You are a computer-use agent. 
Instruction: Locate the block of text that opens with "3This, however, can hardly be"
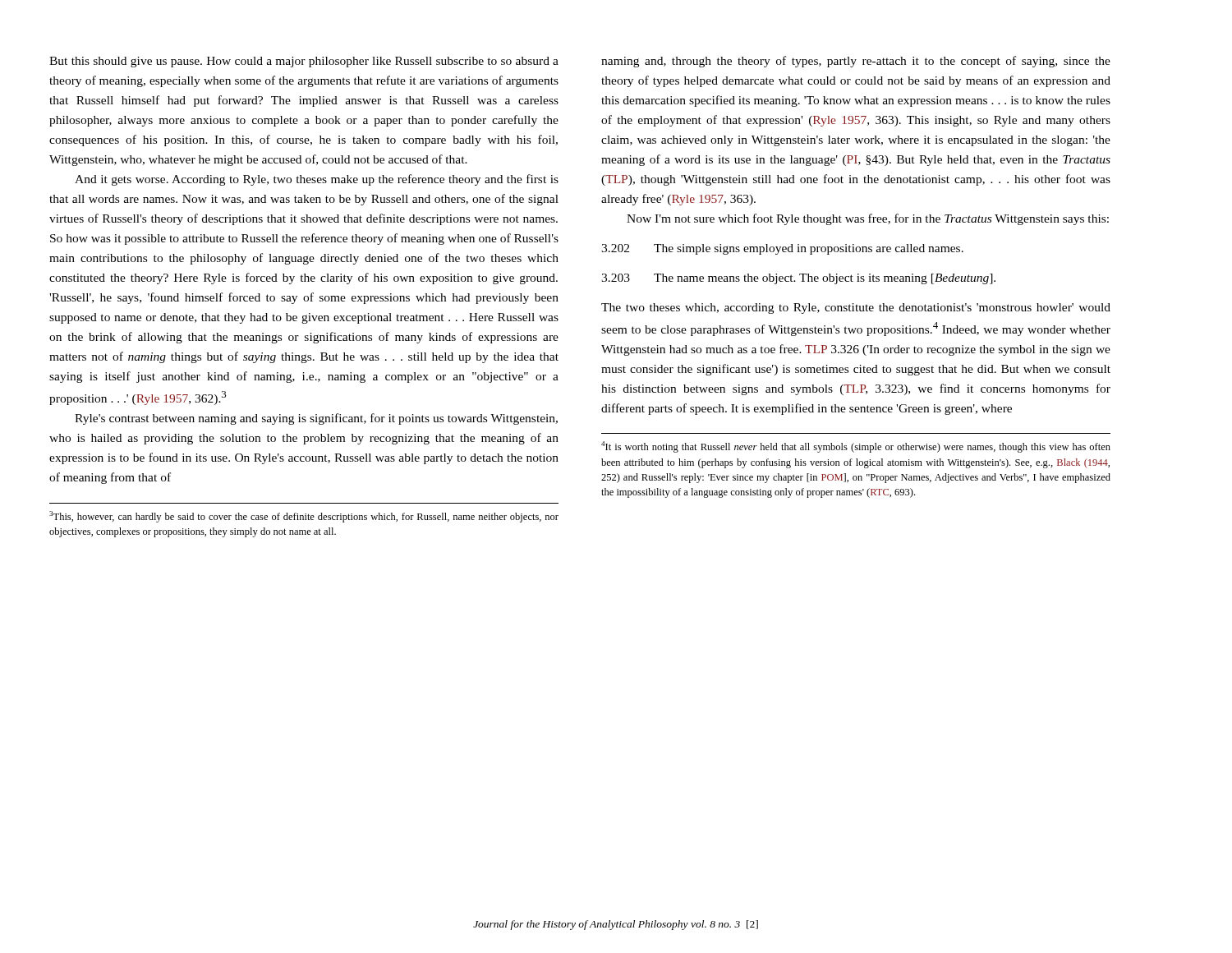click(x=304, y=523)
